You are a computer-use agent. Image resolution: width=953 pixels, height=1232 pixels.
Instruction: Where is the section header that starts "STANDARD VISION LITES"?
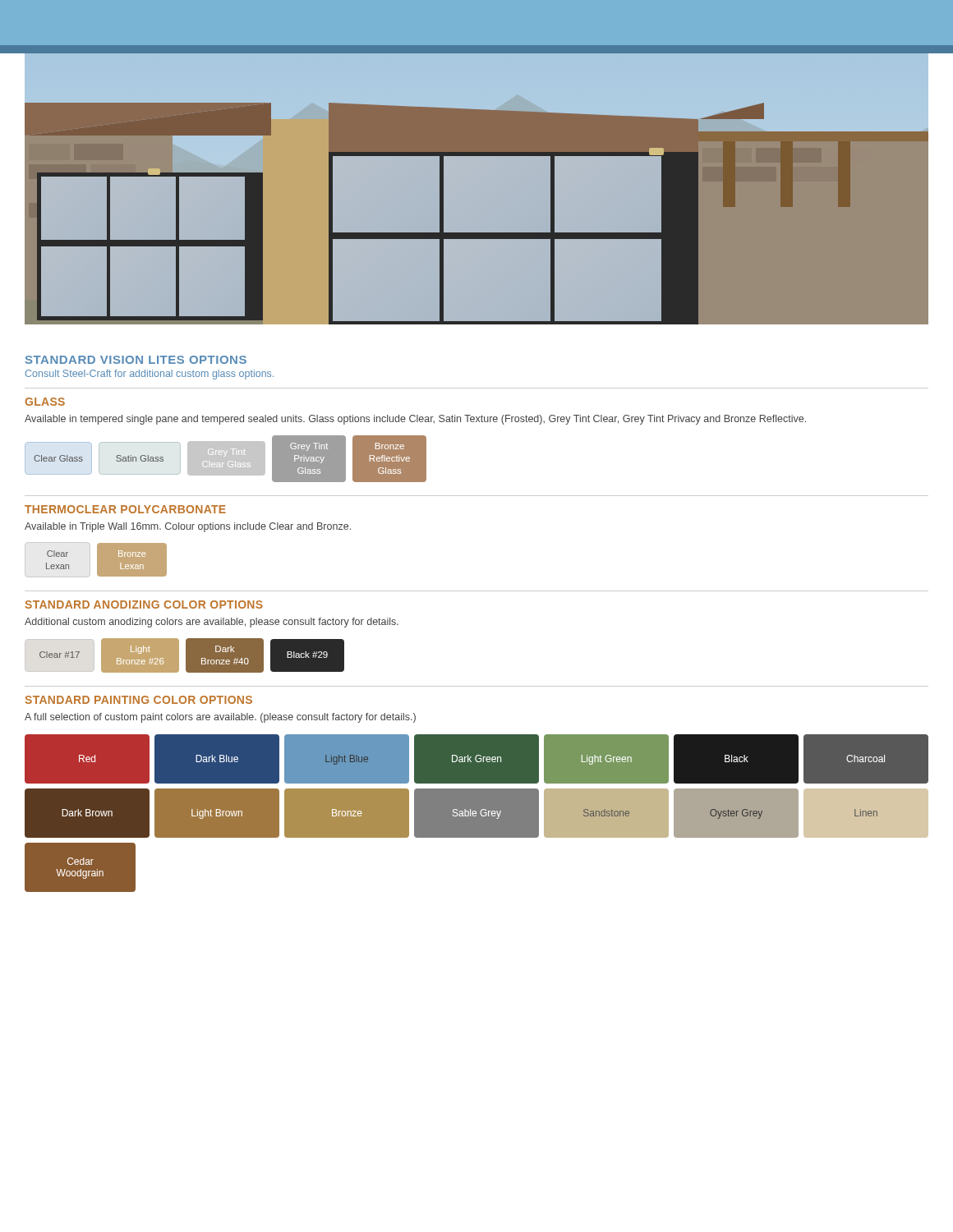136,359
